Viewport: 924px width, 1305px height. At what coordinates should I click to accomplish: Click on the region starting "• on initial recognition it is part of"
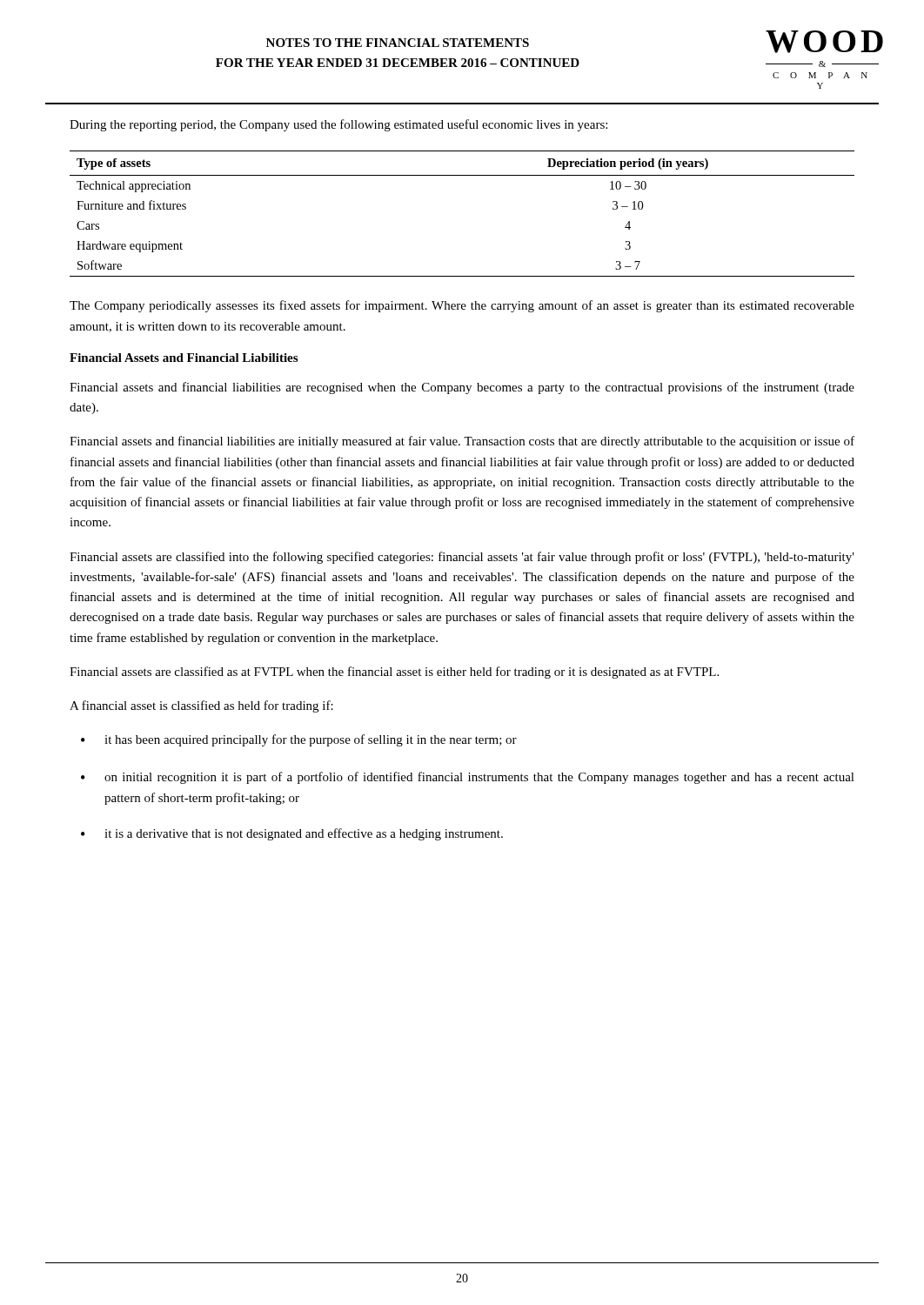coord(462,788)
